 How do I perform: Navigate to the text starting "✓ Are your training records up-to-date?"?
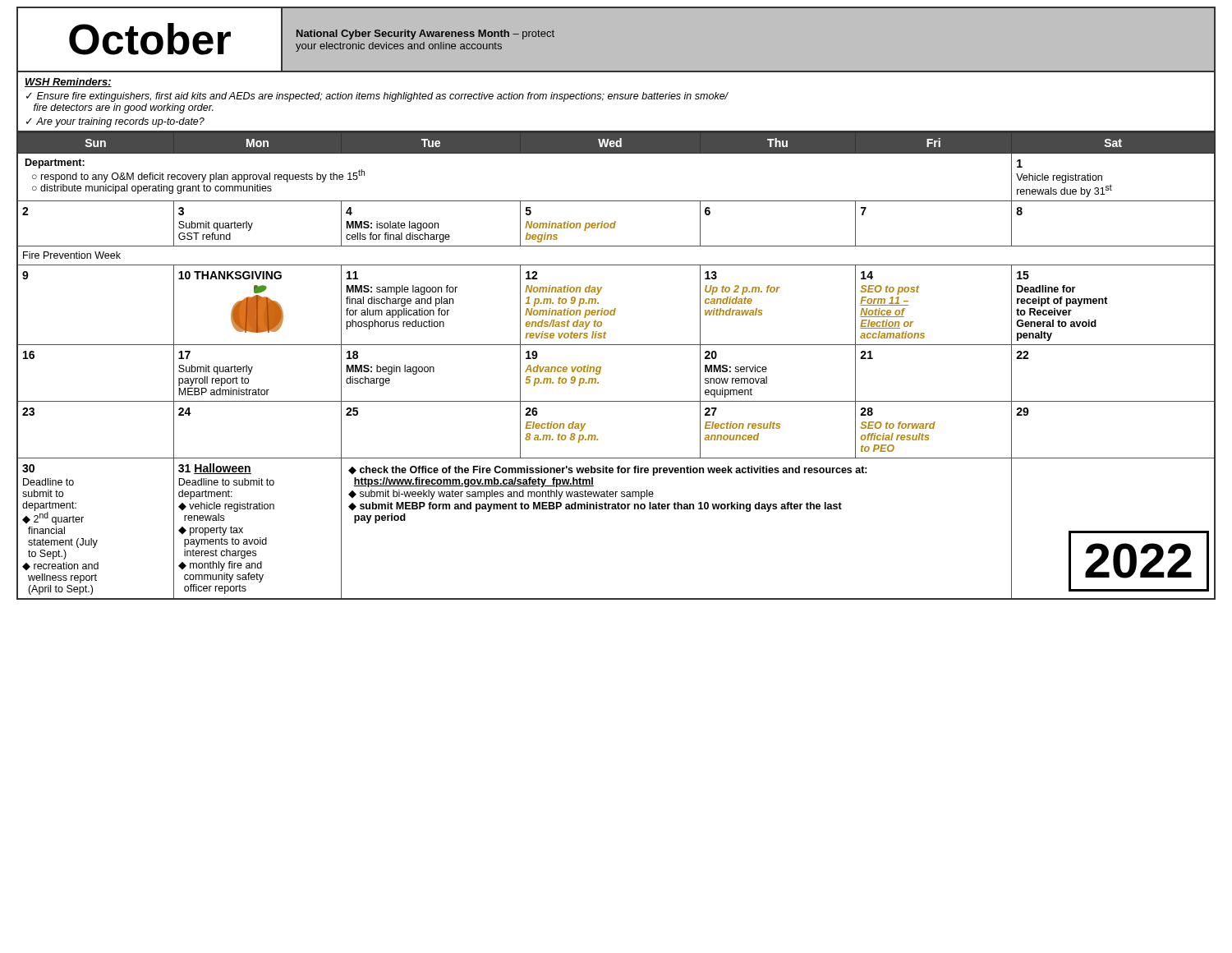tap(114, 122)
